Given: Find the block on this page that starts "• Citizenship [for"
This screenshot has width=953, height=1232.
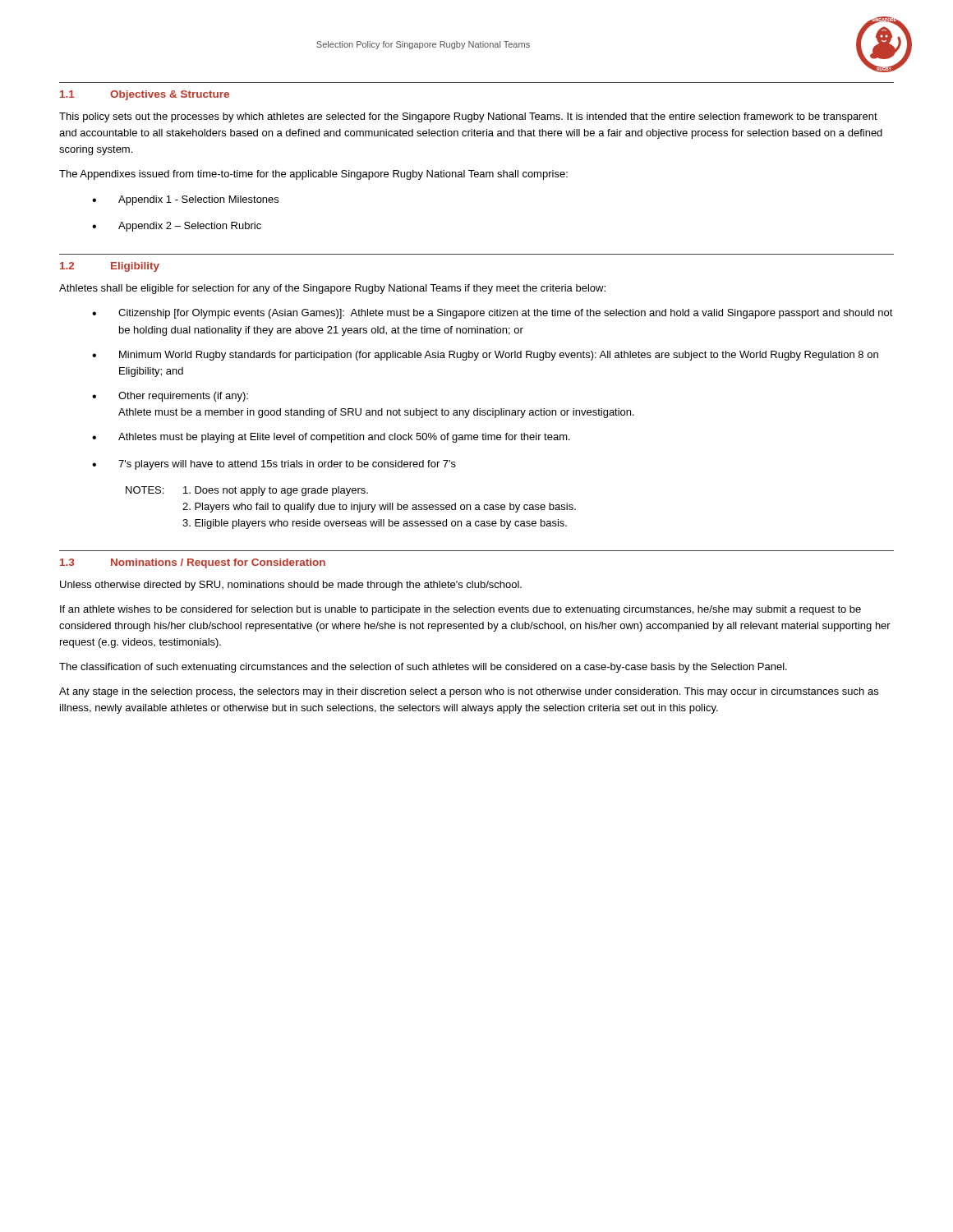Looking at the screenshot, I should (x=493, y=322).
